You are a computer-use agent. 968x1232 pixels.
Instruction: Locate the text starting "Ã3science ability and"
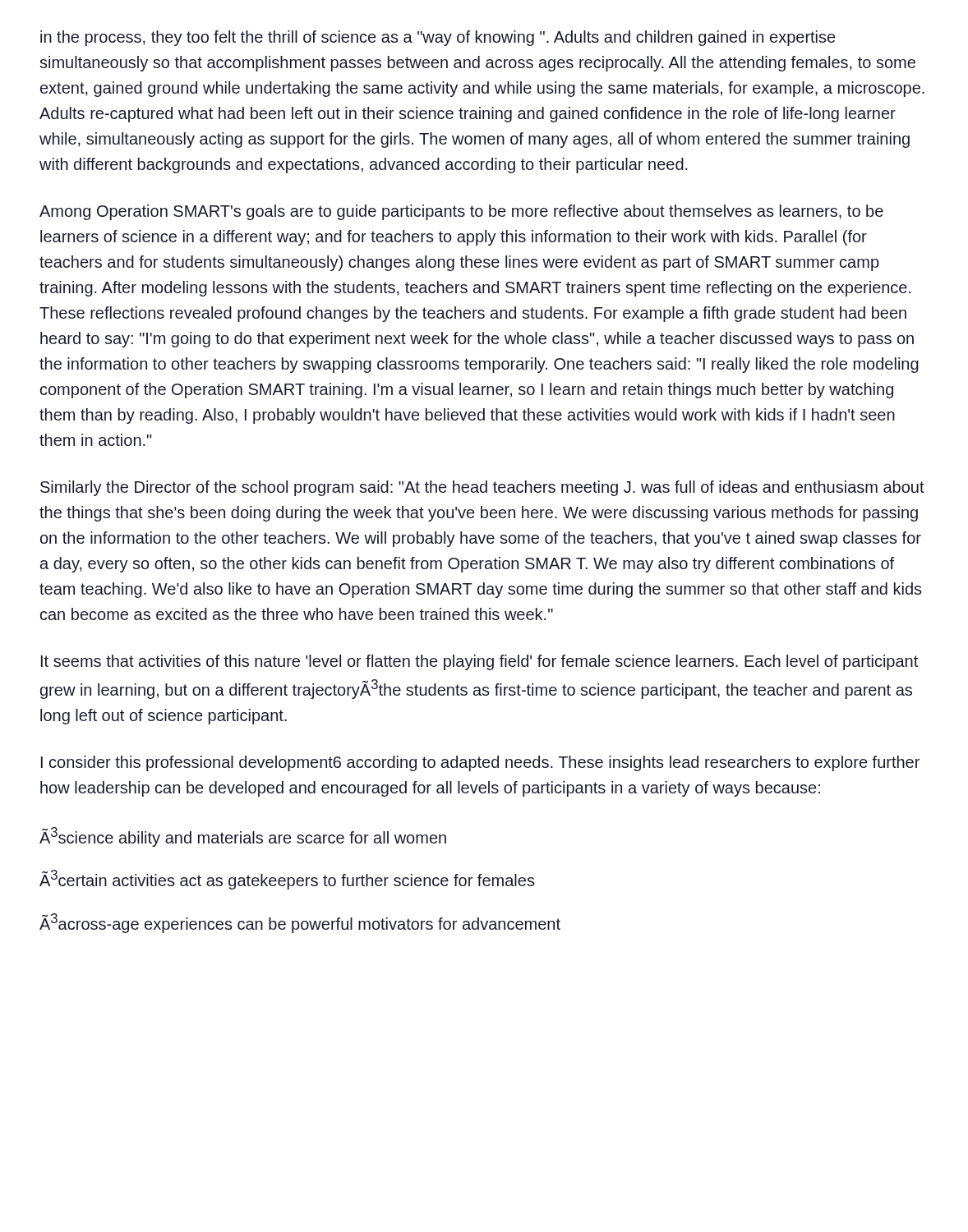243,835
